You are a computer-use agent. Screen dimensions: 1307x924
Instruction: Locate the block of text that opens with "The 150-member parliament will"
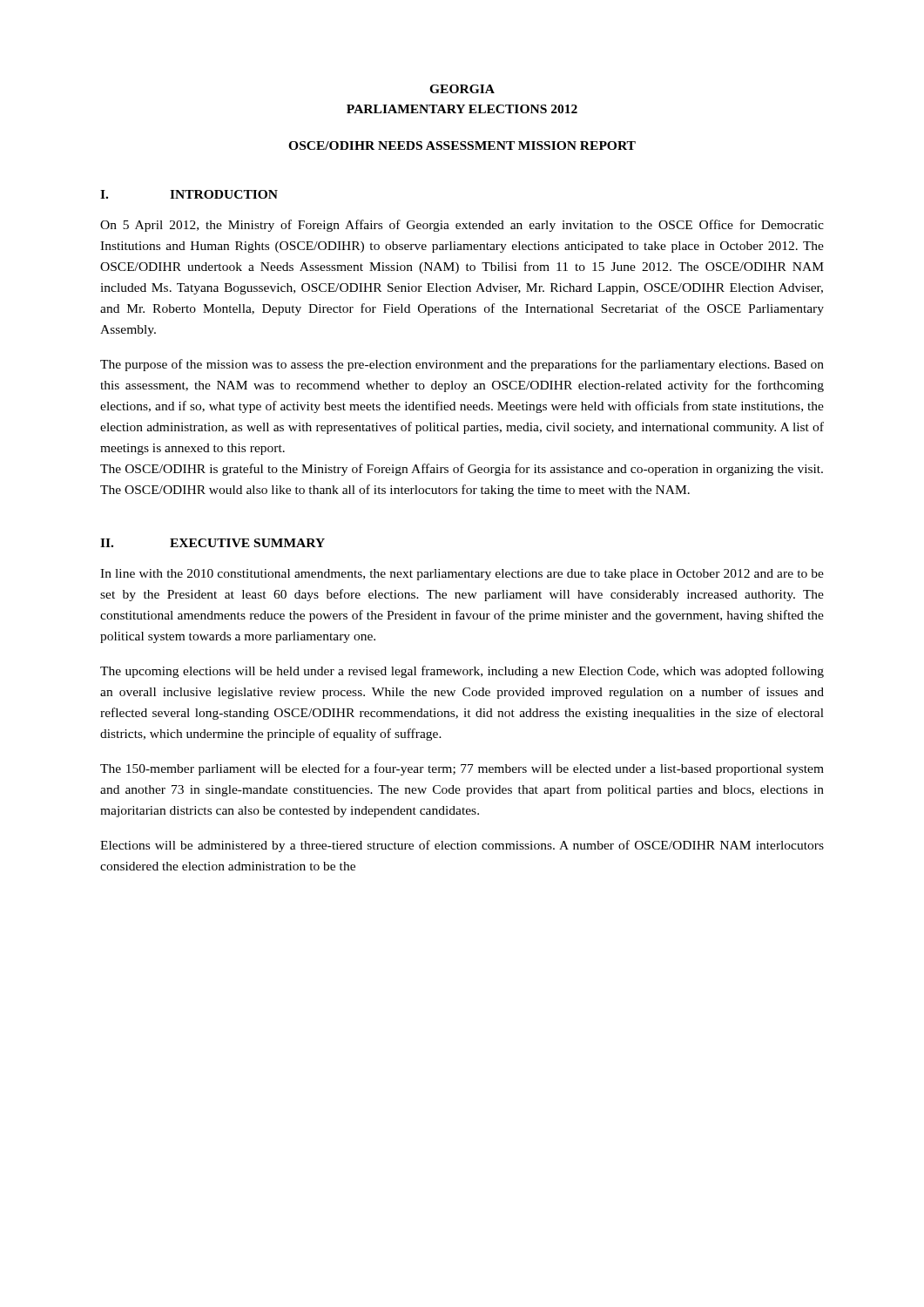point(462,789)
